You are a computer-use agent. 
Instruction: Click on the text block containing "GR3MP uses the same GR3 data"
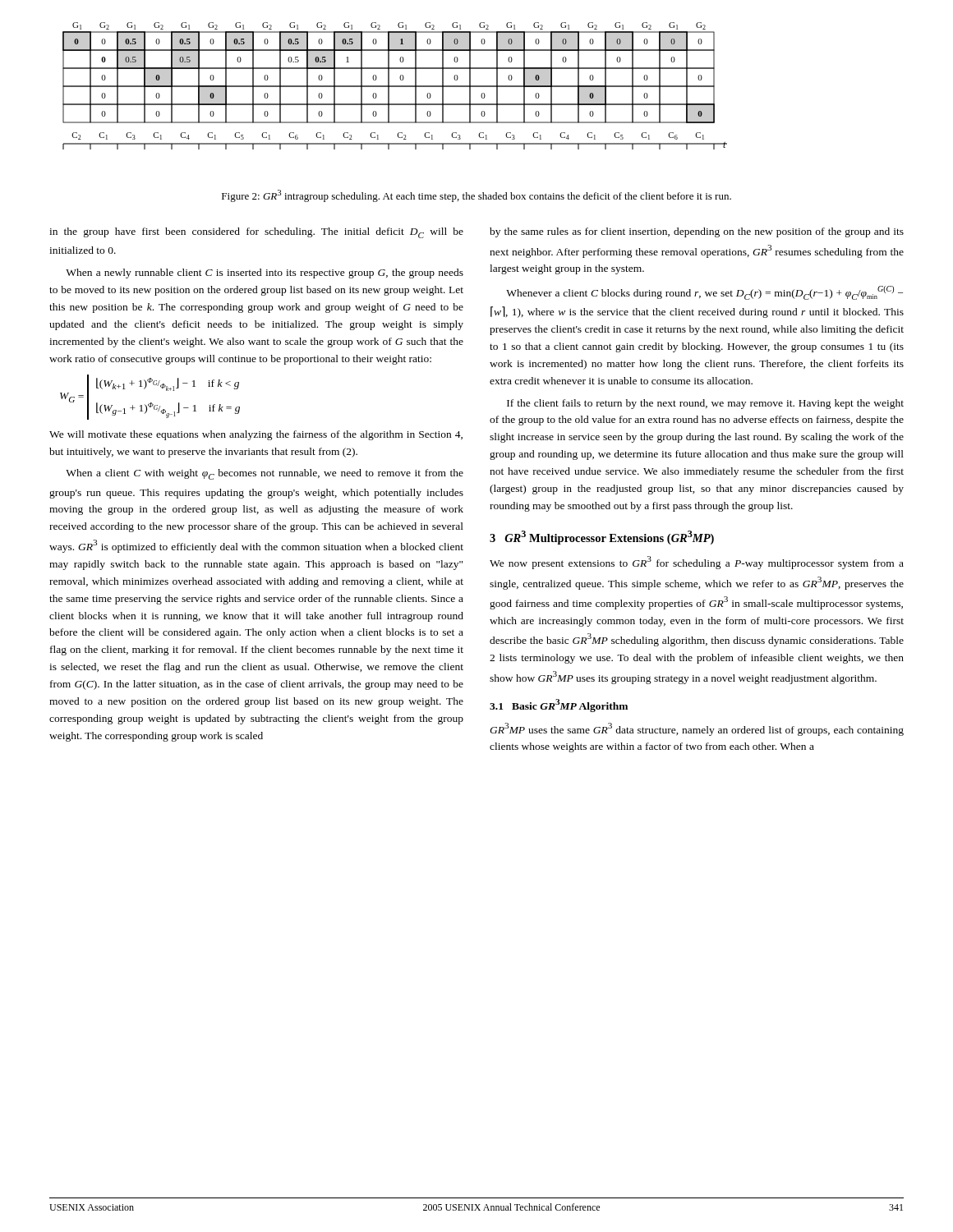pos(697,737)
